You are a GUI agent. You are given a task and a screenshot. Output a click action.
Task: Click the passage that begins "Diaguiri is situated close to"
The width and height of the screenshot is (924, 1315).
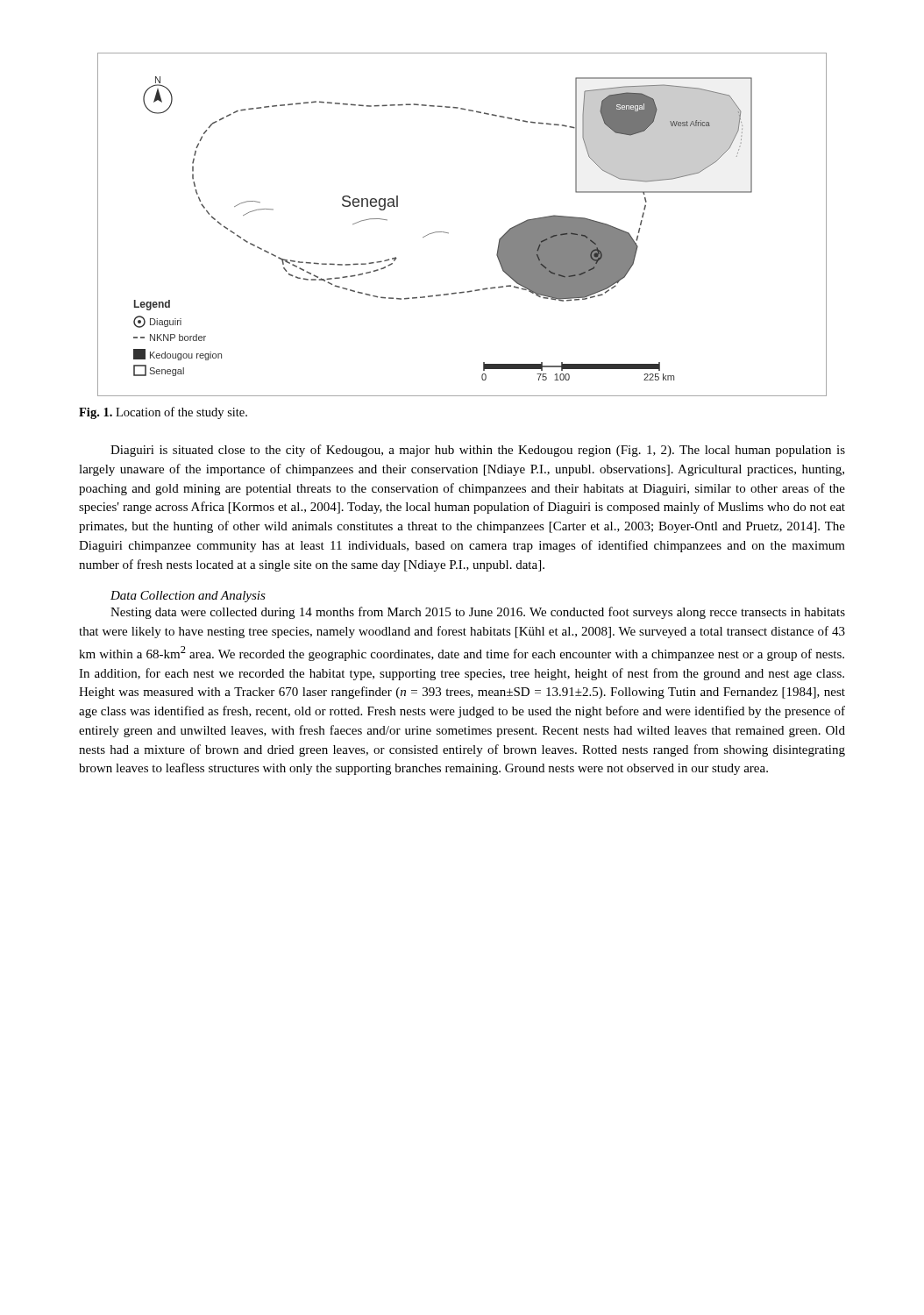click(x=462, y=507)
